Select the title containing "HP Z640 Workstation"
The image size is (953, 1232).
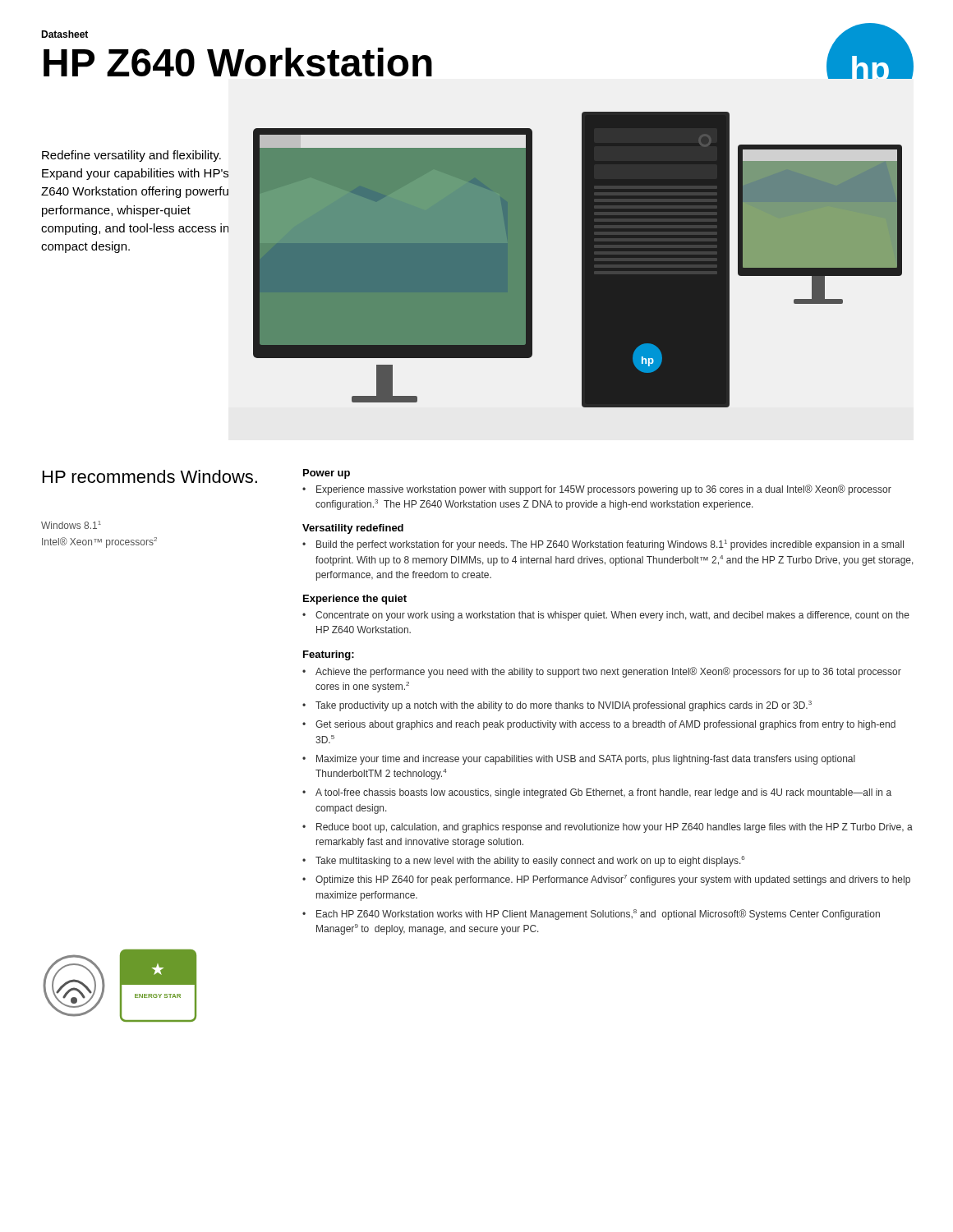pyautogui.click(x=308, y=63)
